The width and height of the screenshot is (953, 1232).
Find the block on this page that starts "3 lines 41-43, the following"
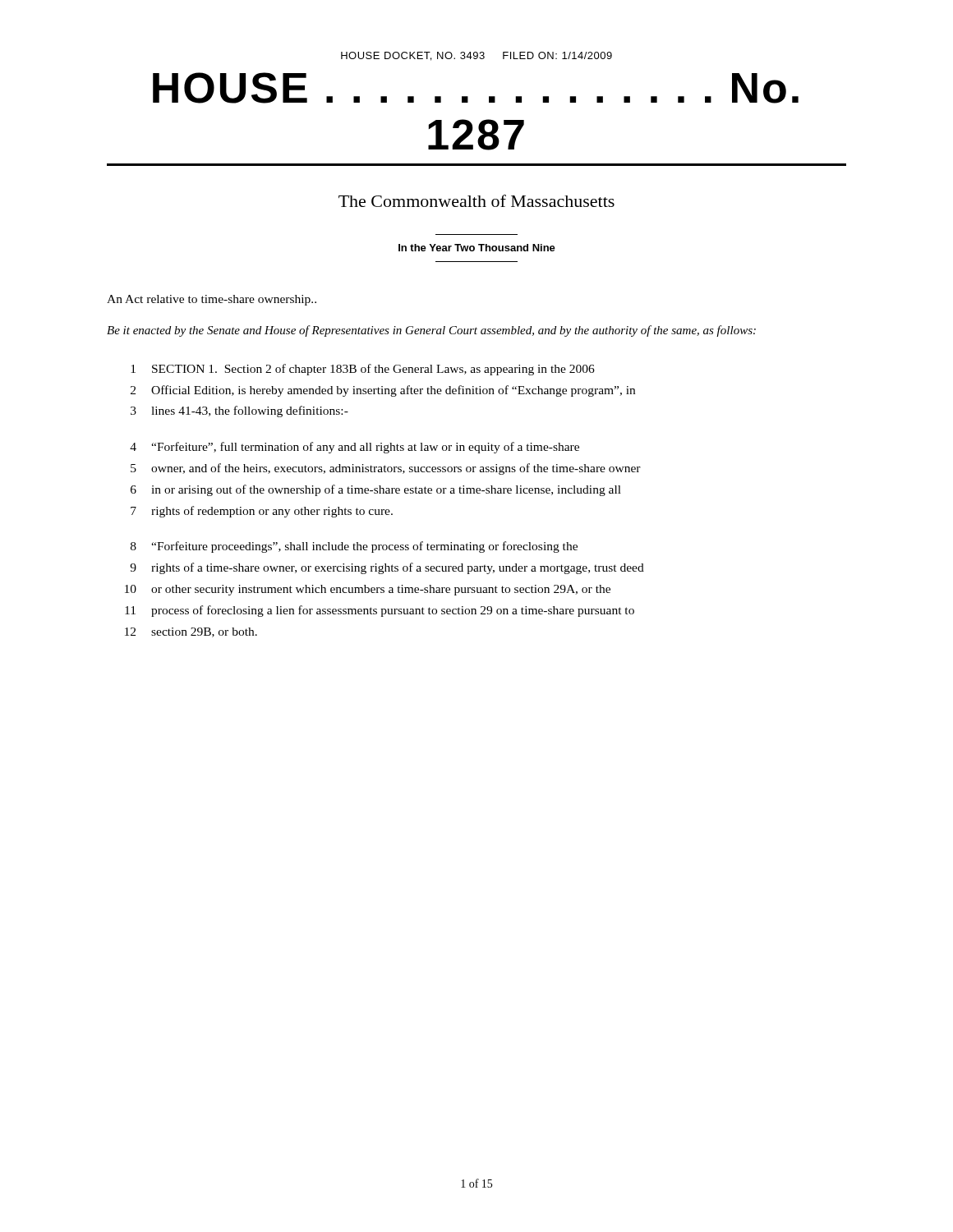pos(239,411)
